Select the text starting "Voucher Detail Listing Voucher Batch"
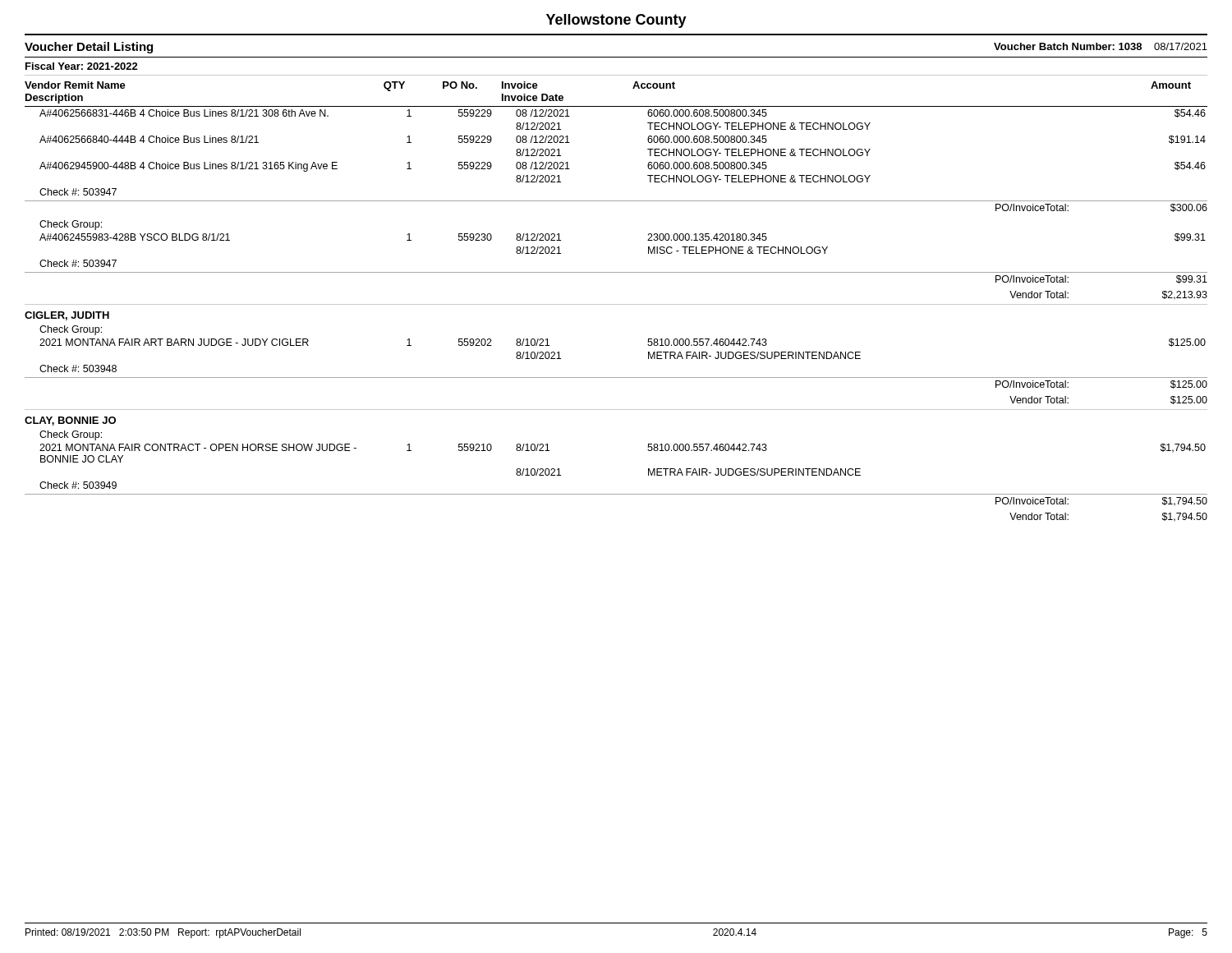 coord(616,46)
